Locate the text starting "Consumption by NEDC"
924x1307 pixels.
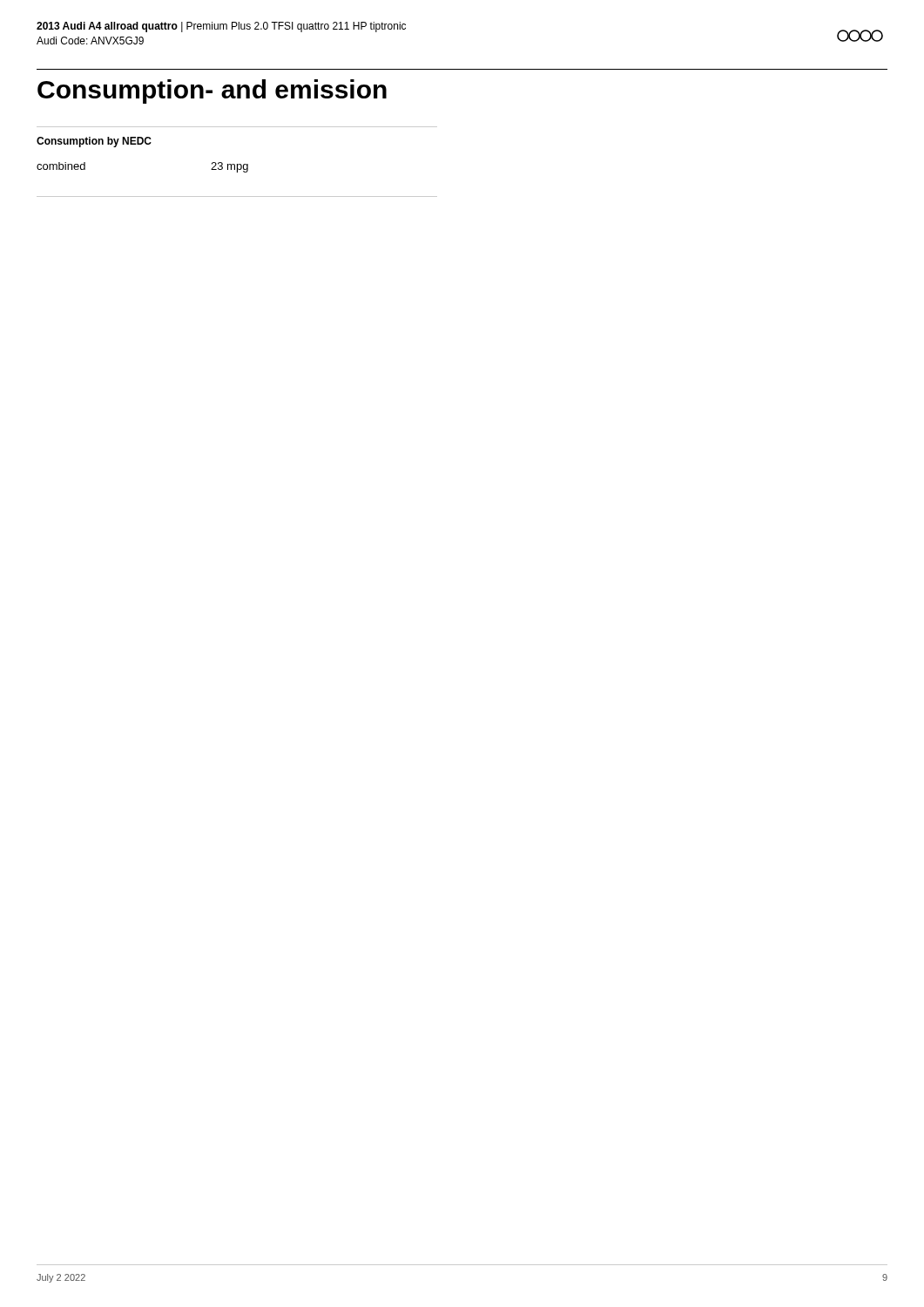click(x=94, y=141)
